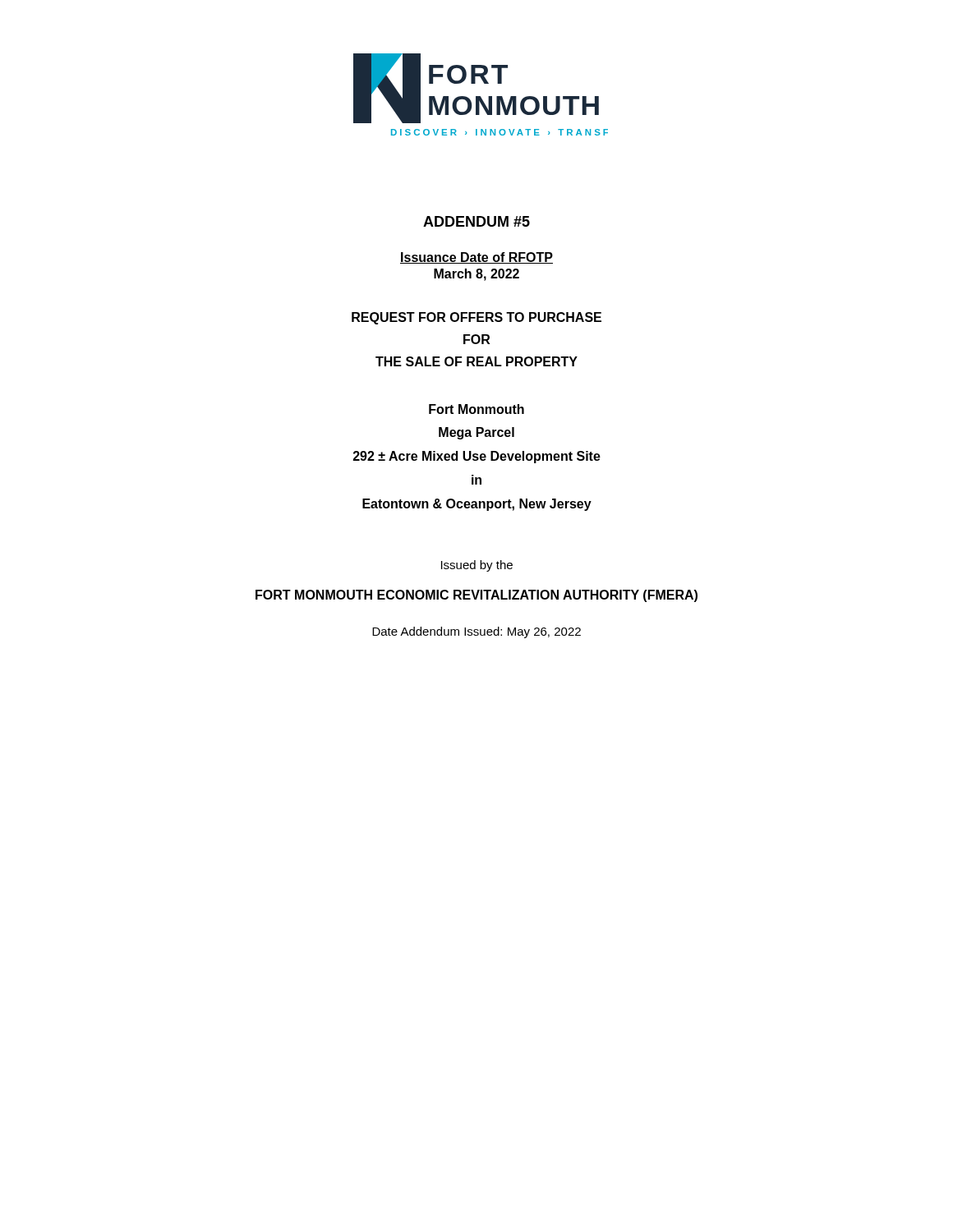Viewport: 953px width, 1232px height.
Task: Find the element starting "Fort Monmouth Mega"
Action: (x=476, y=457)
